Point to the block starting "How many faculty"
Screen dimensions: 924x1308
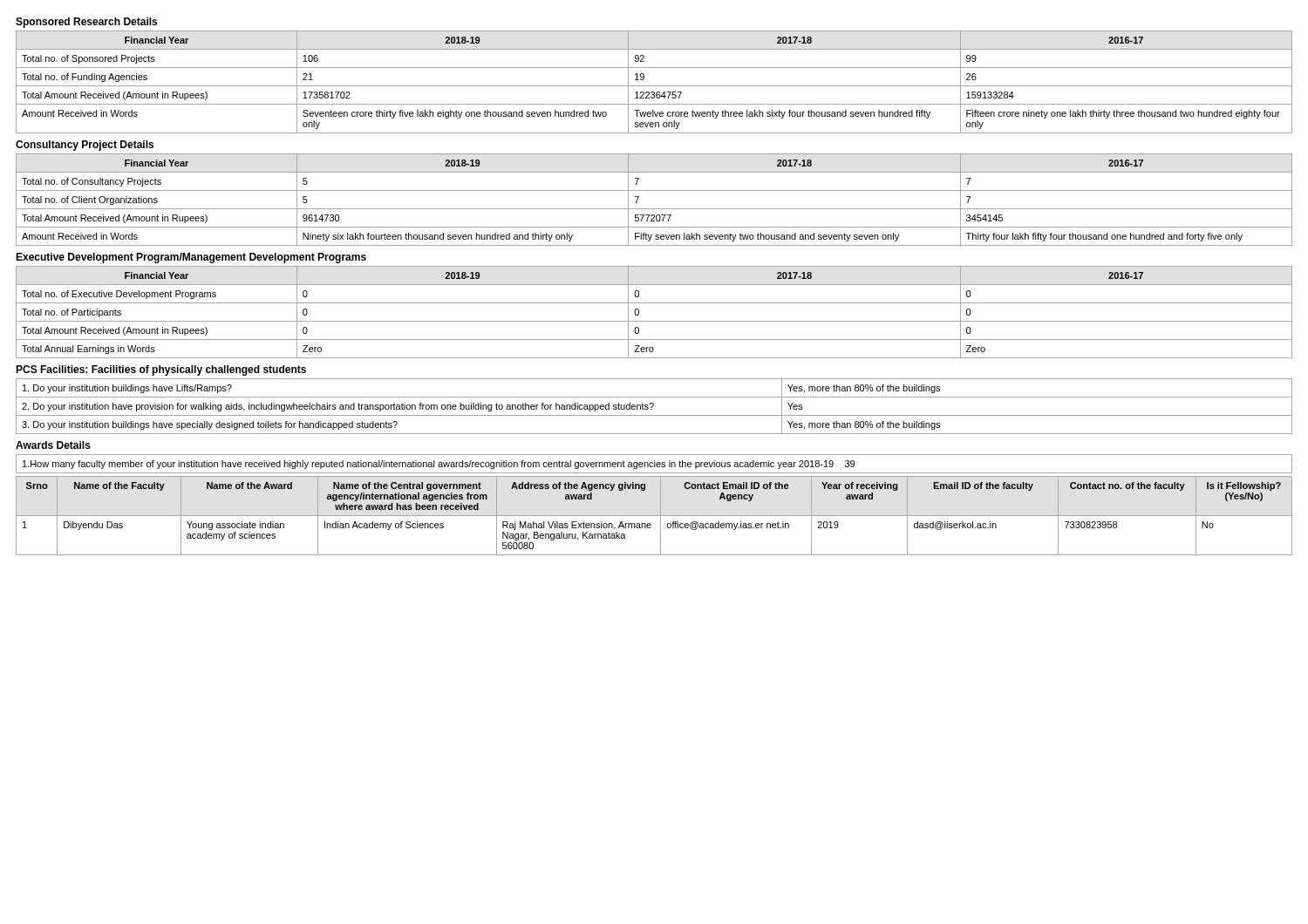point(439,464)
